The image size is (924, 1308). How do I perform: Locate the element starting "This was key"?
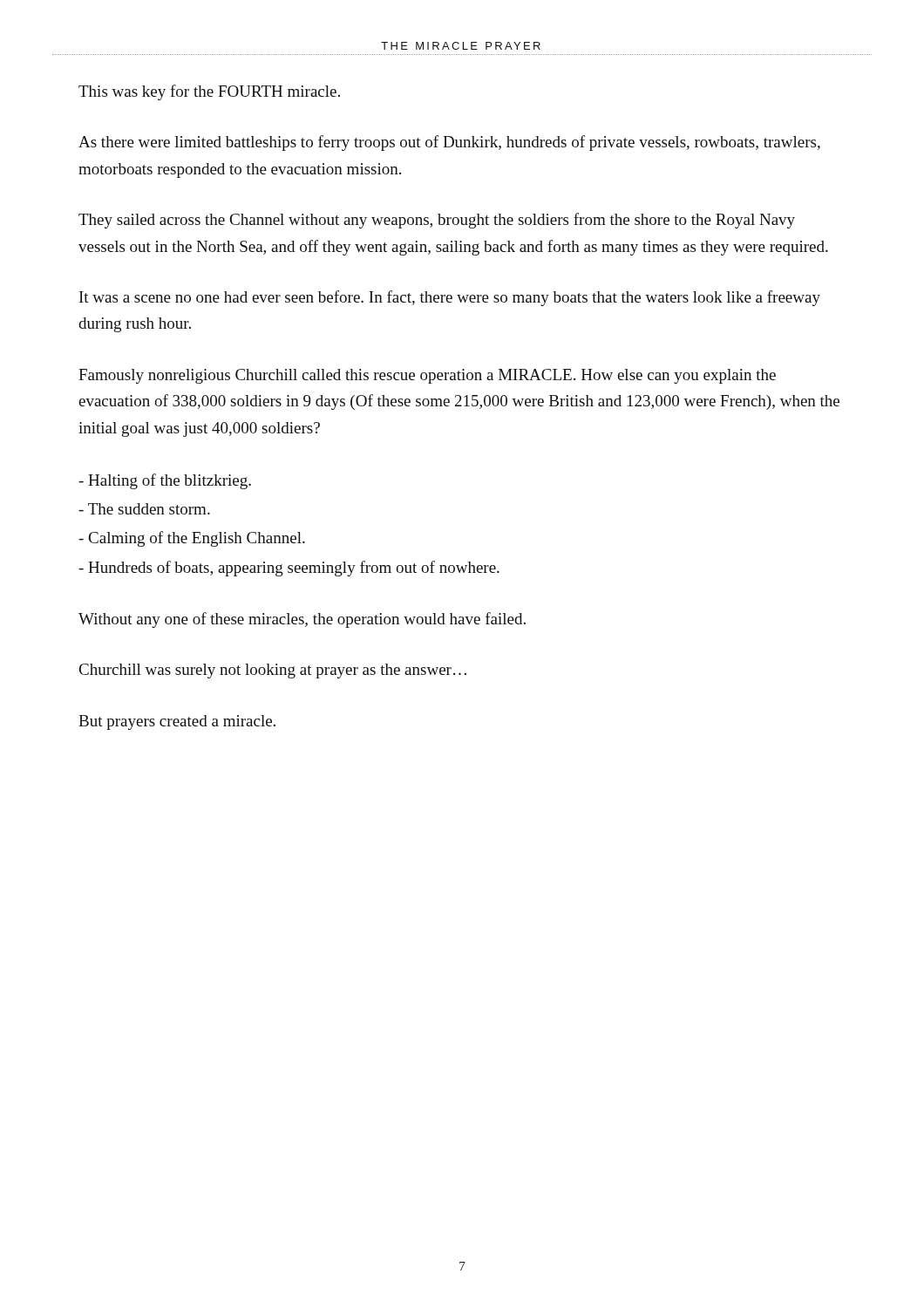tap(210, 91)
